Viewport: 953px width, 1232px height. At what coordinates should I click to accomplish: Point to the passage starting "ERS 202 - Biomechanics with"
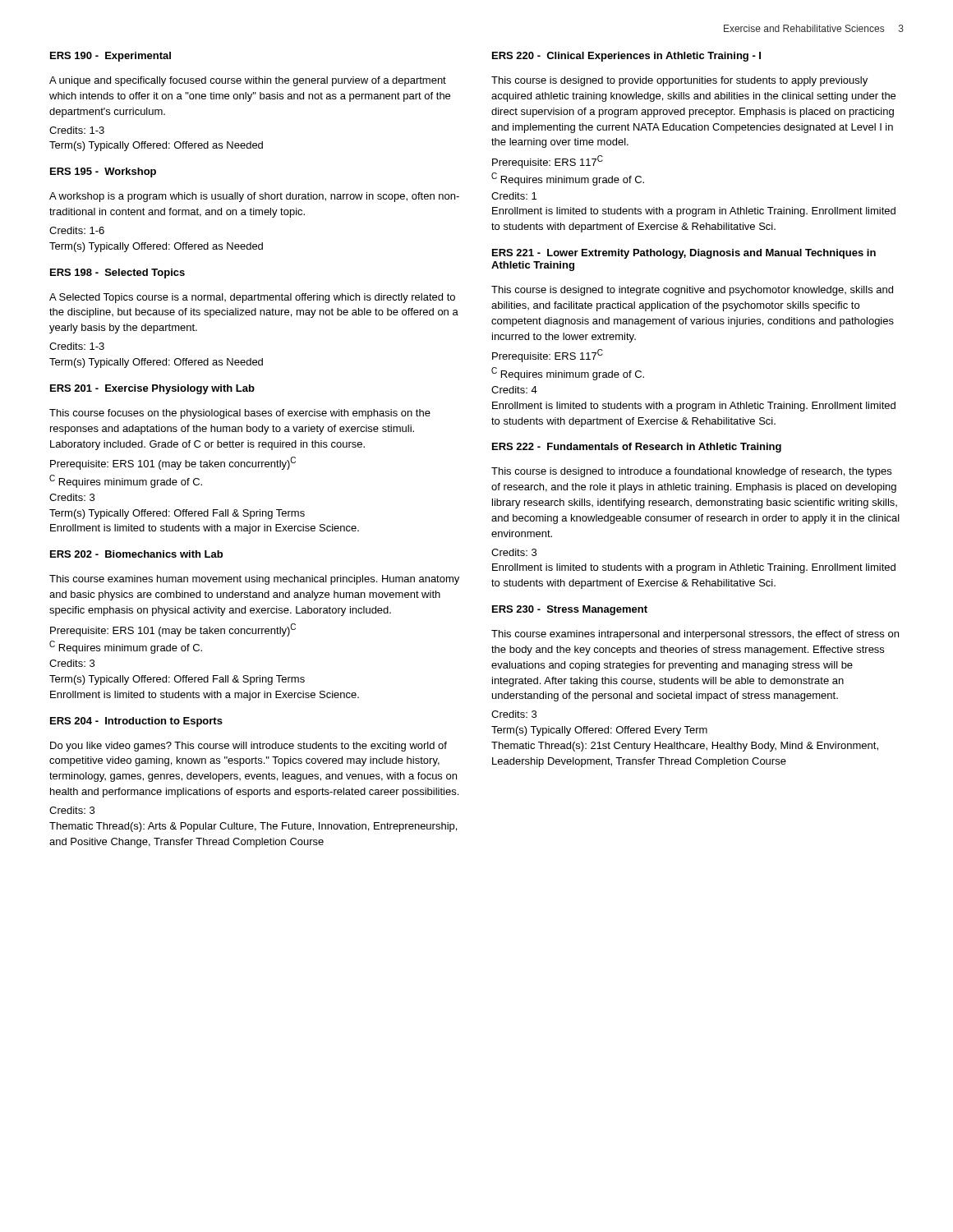pyautogui.click(x=136, y=554)
